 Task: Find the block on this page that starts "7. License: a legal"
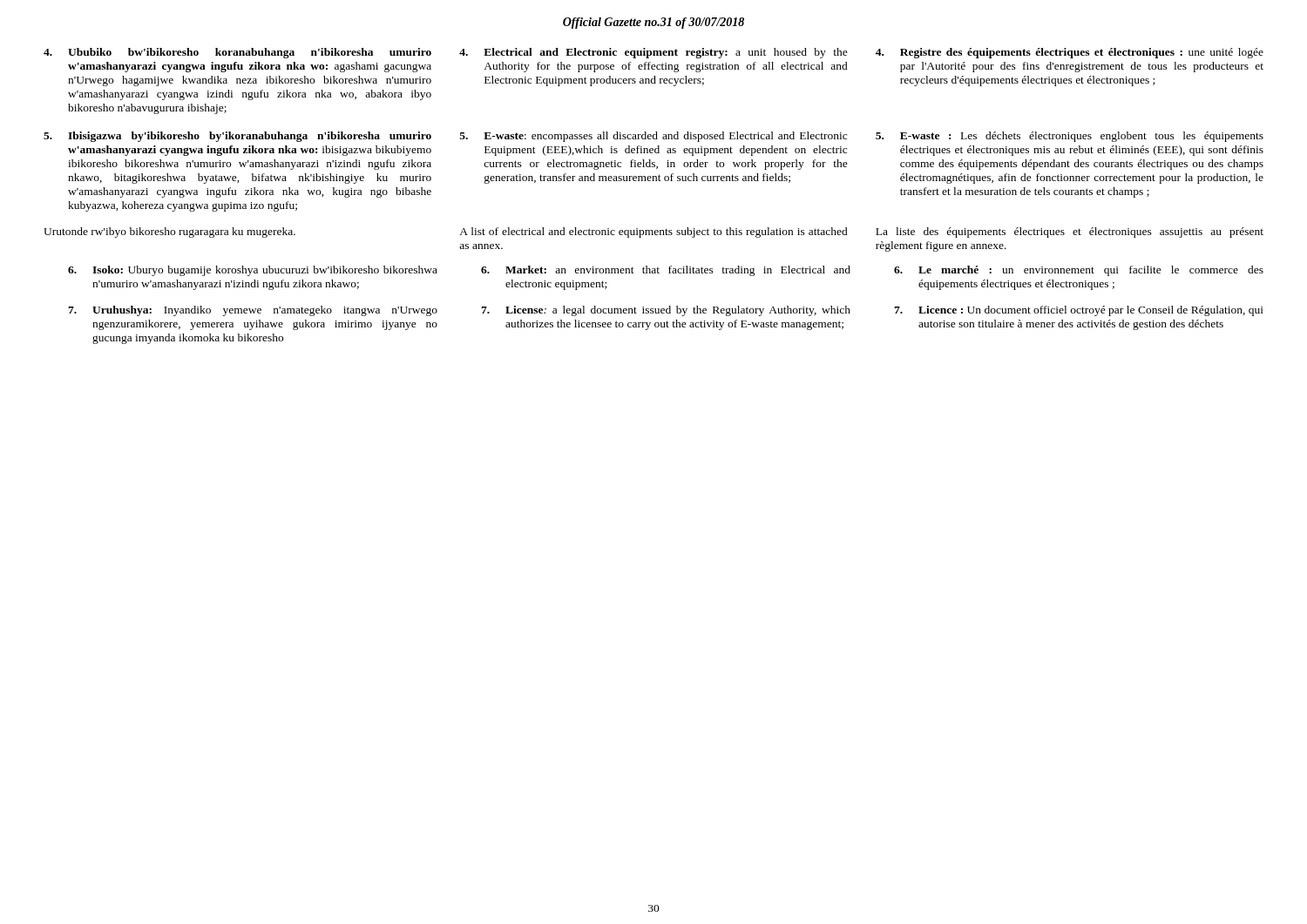click(666, 317)
